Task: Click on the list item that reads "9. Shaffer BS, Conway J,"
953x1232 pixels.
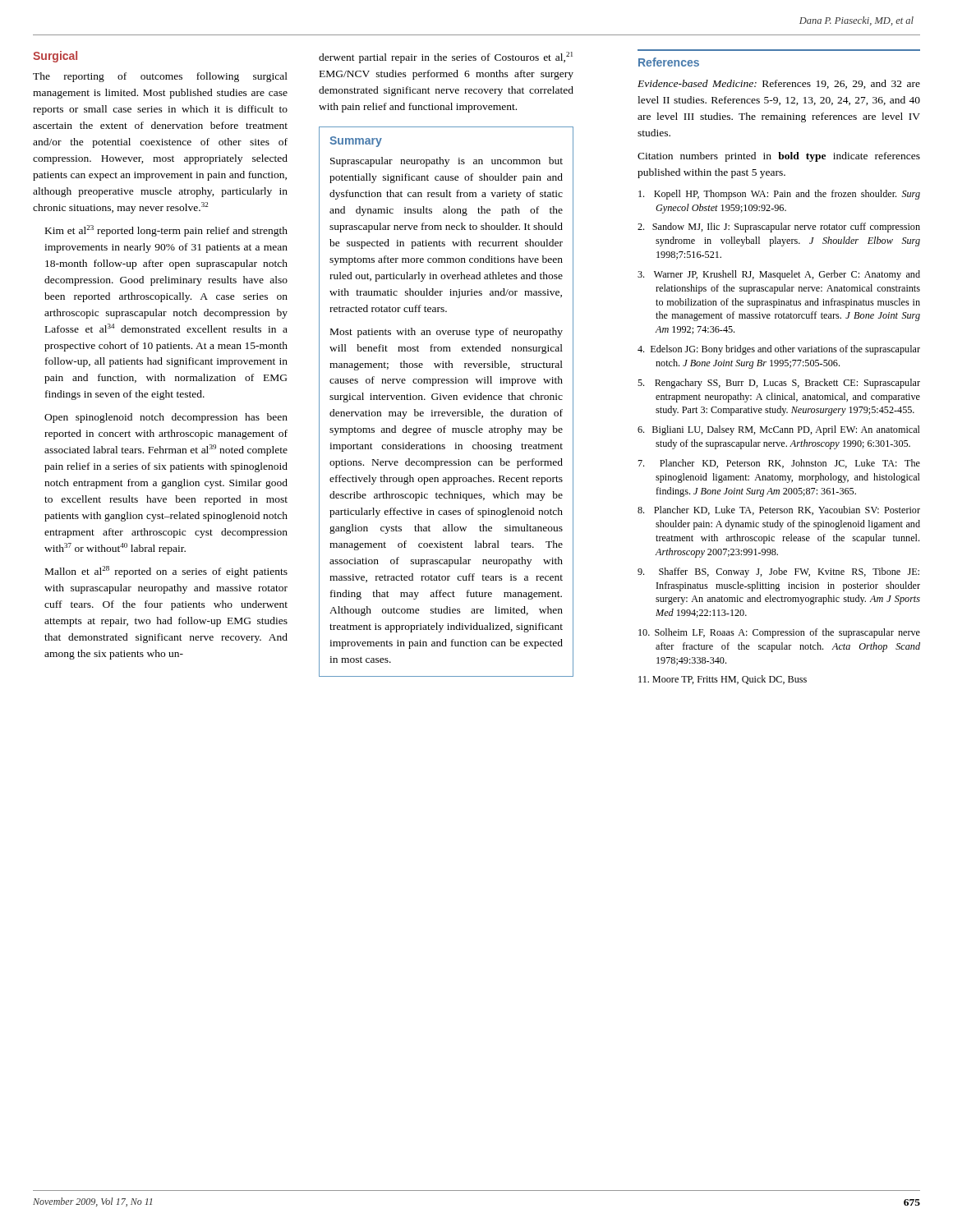Action: tap(779, 592)
